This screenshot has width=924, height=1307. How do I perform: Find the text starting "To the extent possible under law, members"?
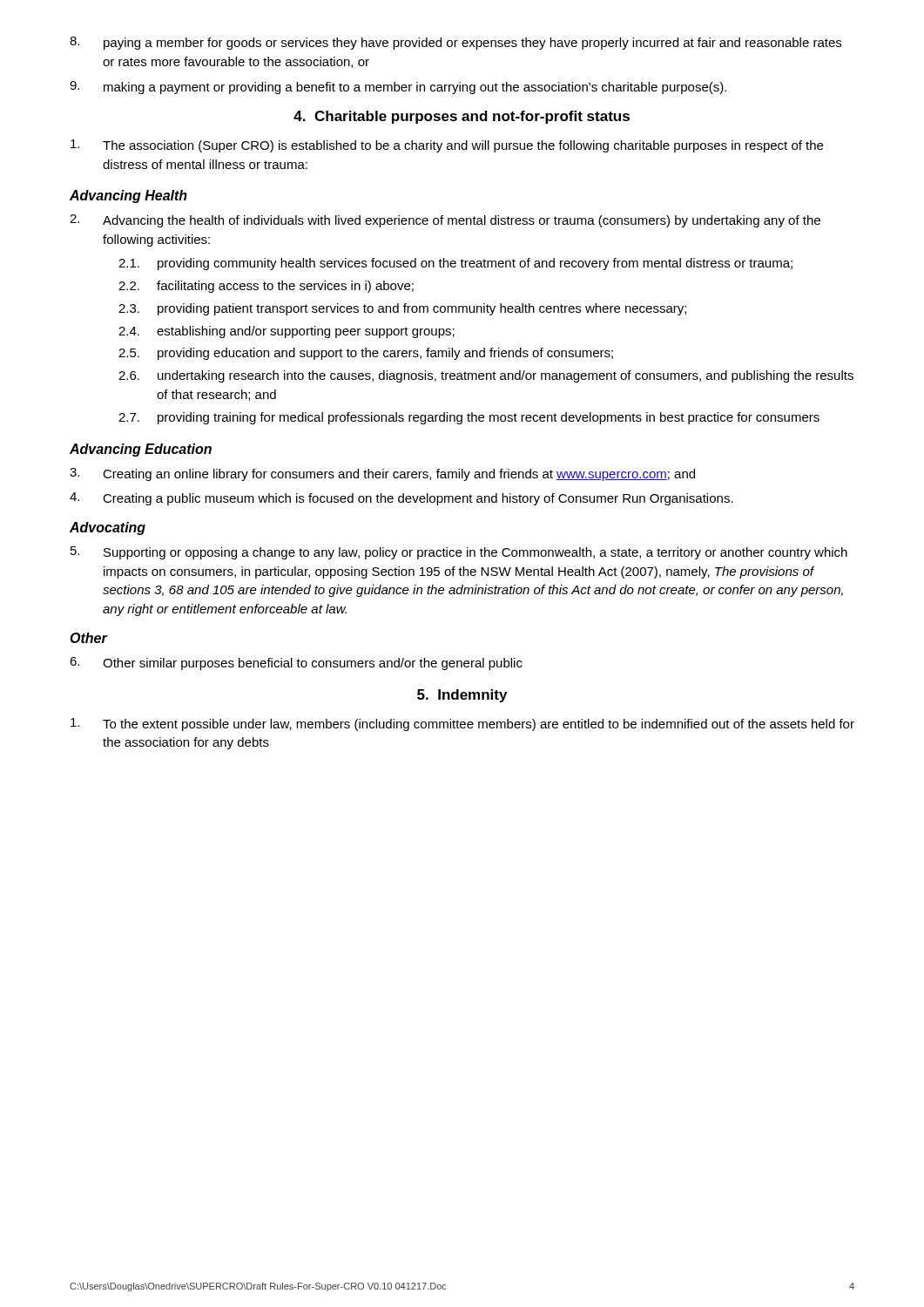click(462, 733)
